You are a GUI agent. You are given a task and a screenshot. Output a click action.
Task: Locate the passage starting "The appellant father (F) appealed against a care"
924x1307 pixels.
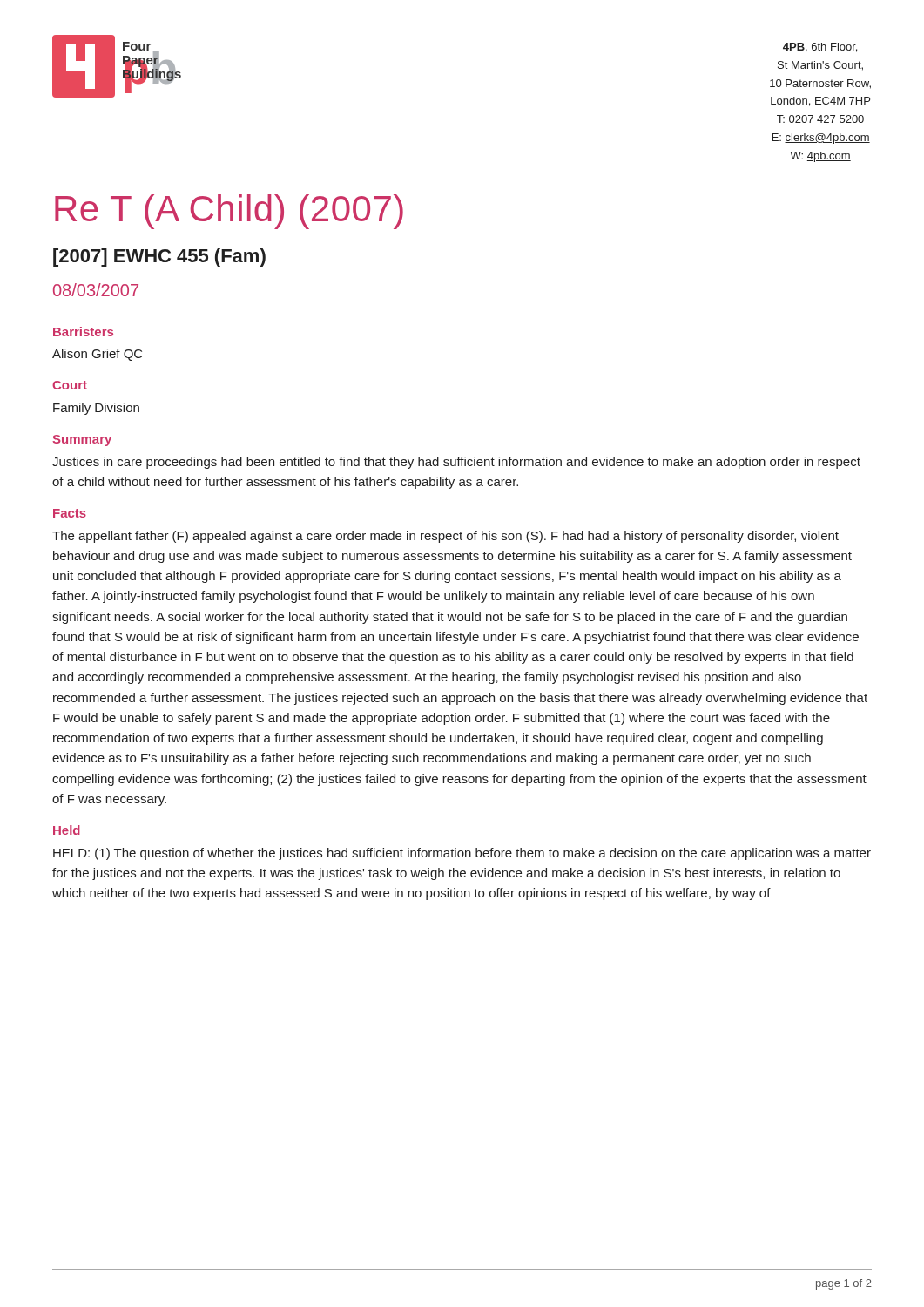(x=460, y=667)
